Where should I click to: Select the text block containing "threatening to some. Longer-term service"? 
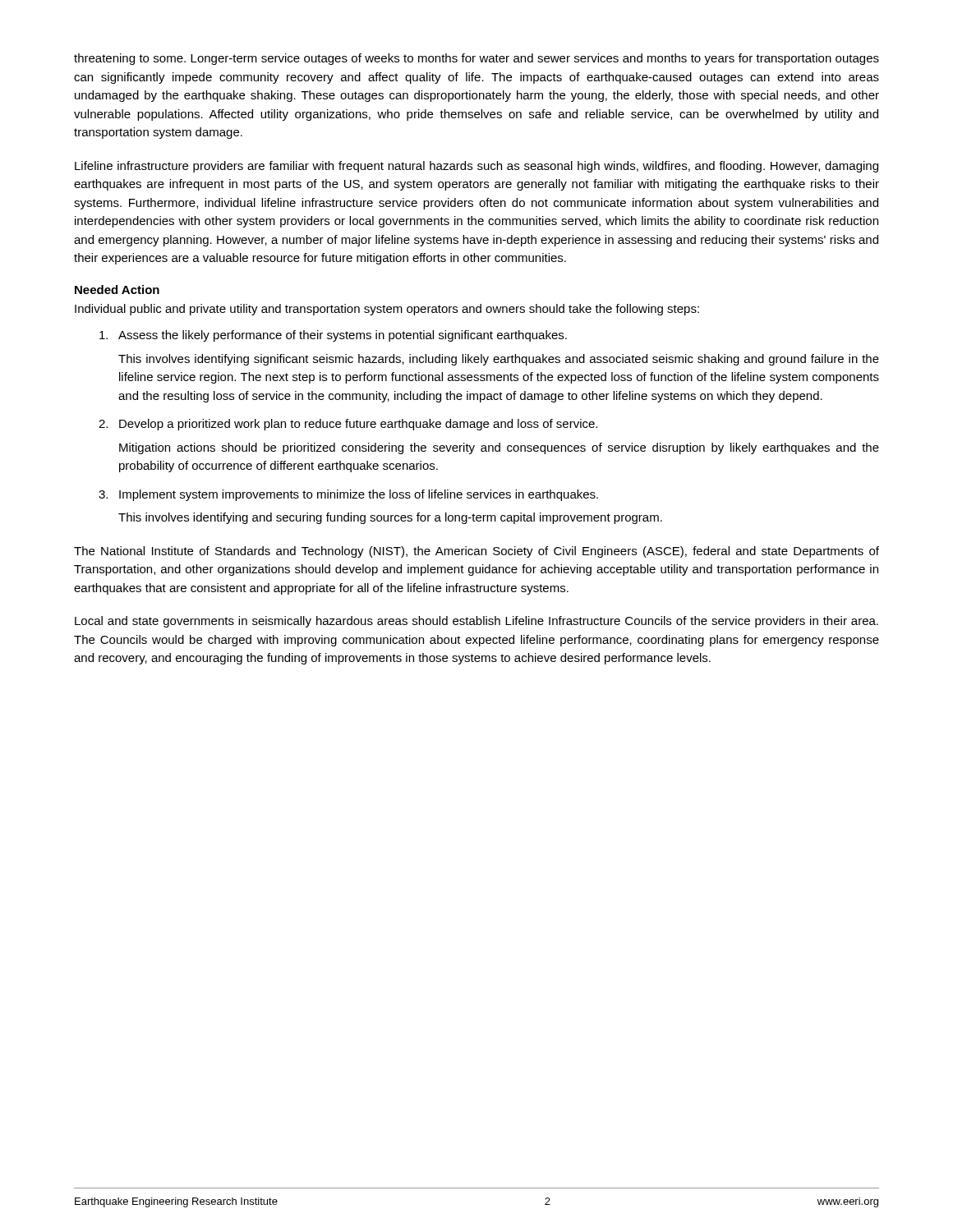476,95
